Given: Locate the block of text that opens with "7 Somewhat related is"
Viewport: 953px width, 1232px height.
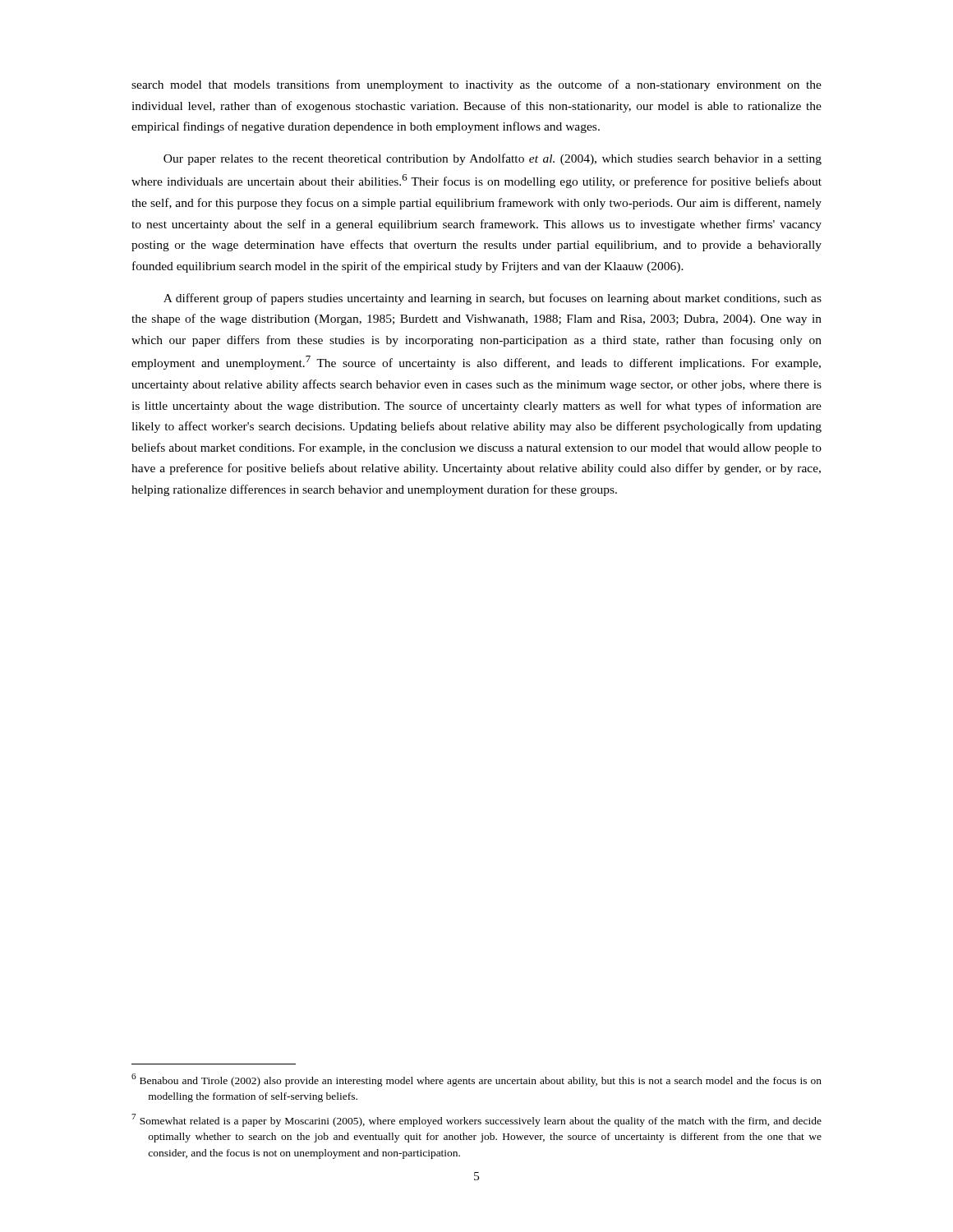Looking at the screenshot, I should point(476,1135).
